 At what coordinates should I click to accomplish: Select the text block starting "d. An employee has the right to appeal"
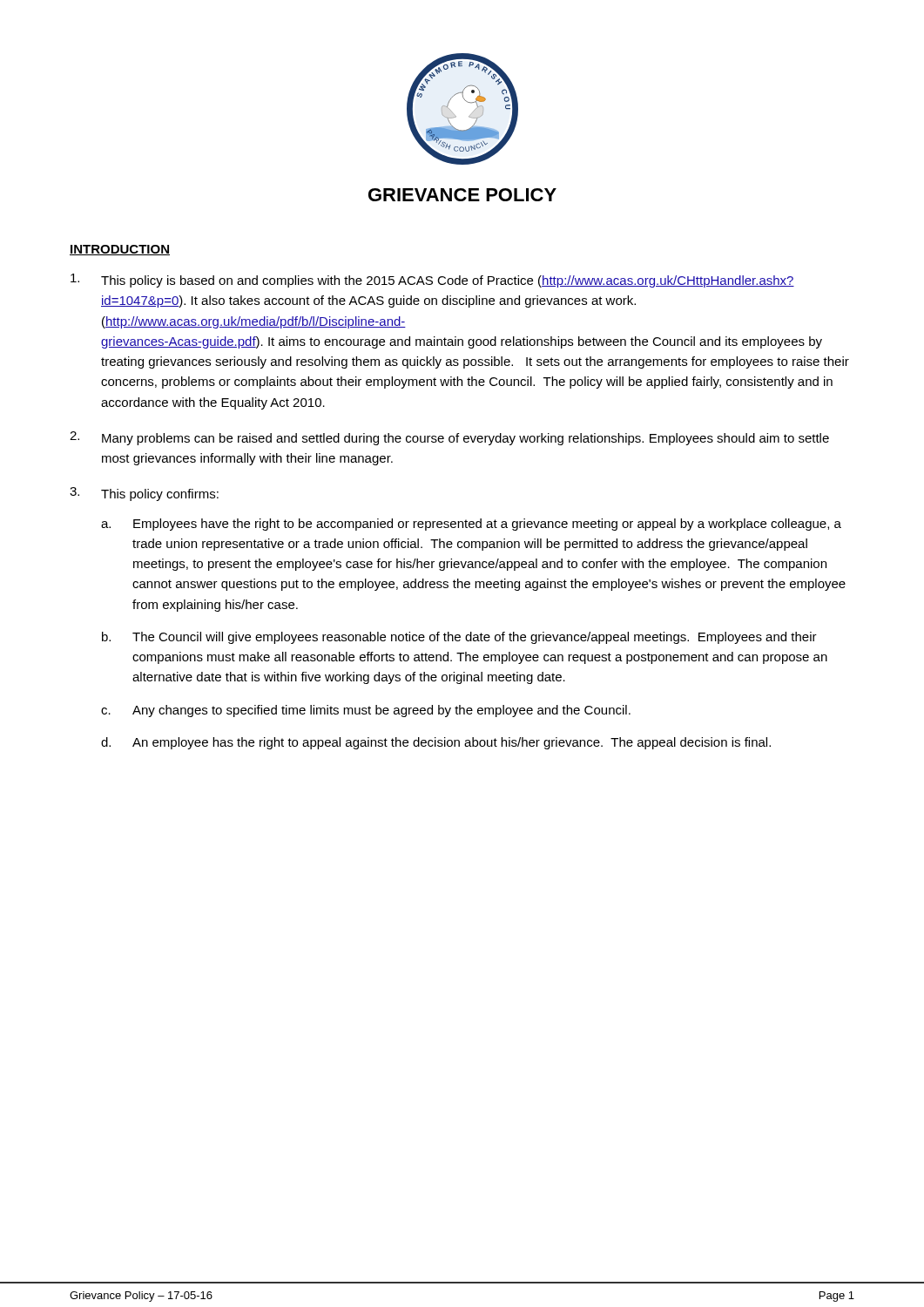478,742
